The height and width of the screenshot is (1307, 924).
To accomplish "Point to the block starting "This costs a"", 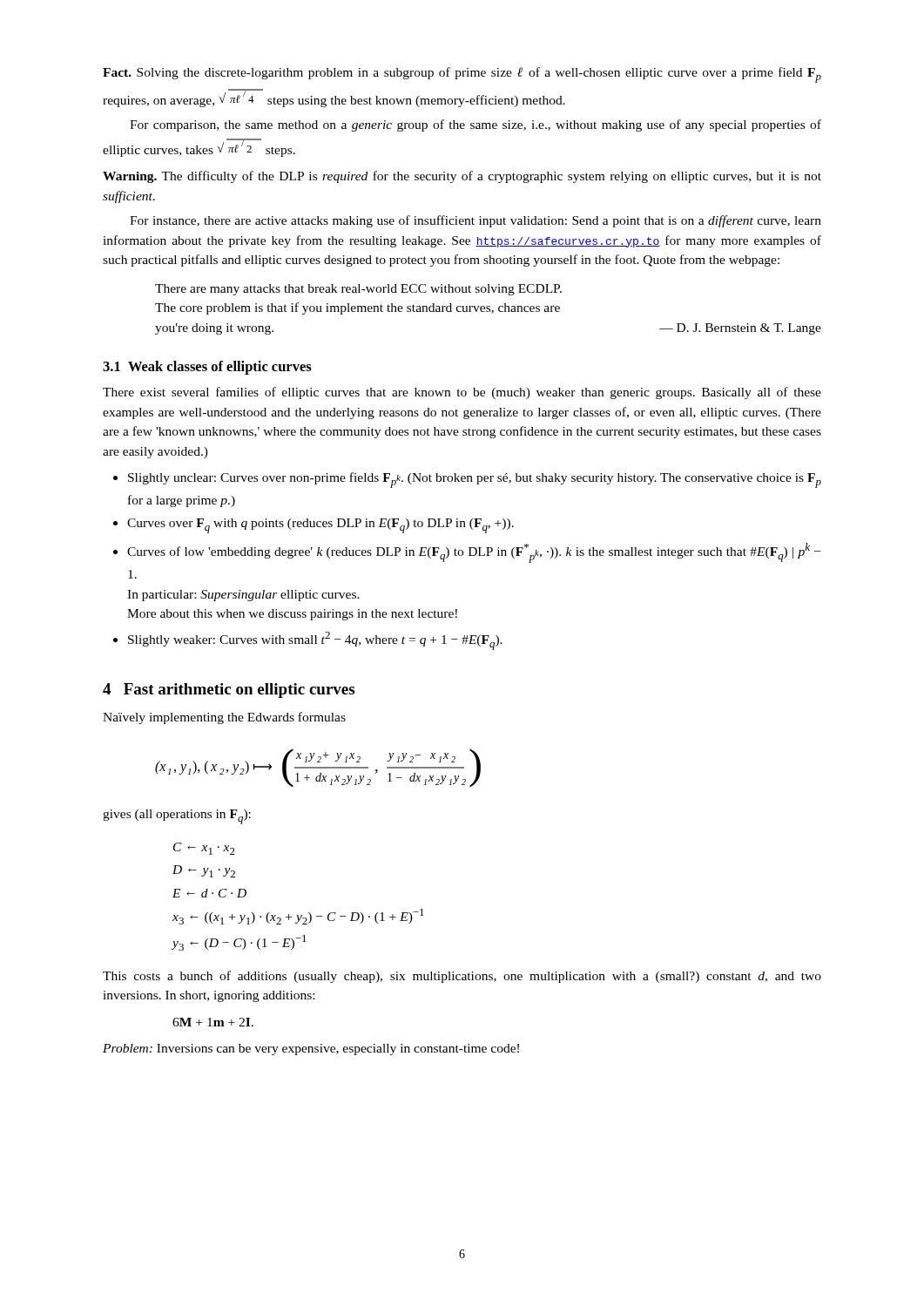I will coord(462,986).
